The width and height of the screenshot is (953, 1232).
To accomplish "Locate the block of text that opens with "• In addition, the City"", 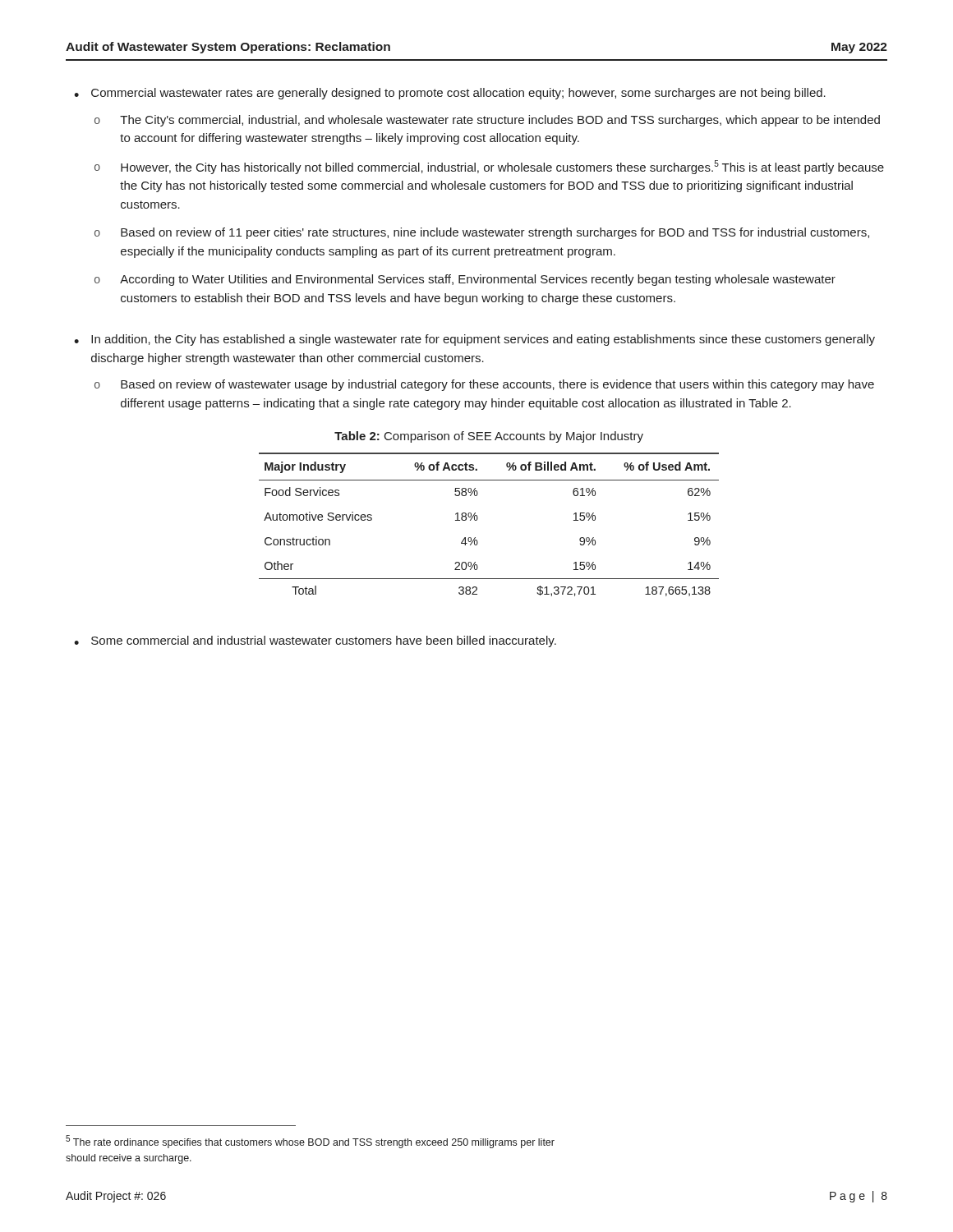I will (x=481, y=474).
